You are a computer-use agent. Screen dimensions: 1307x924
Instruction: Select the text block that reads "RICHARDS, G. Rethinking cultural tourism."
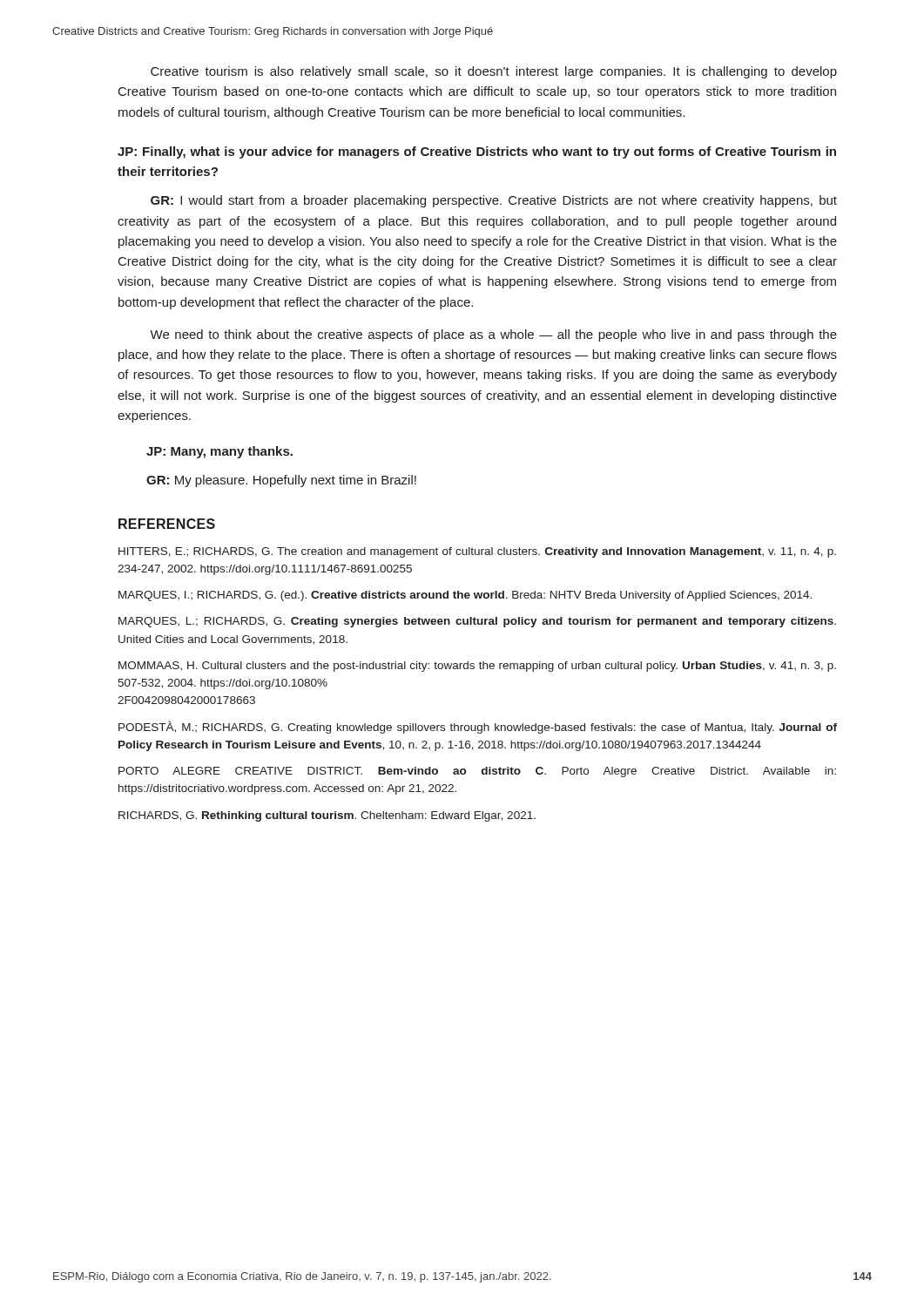[x=477, y=815]
